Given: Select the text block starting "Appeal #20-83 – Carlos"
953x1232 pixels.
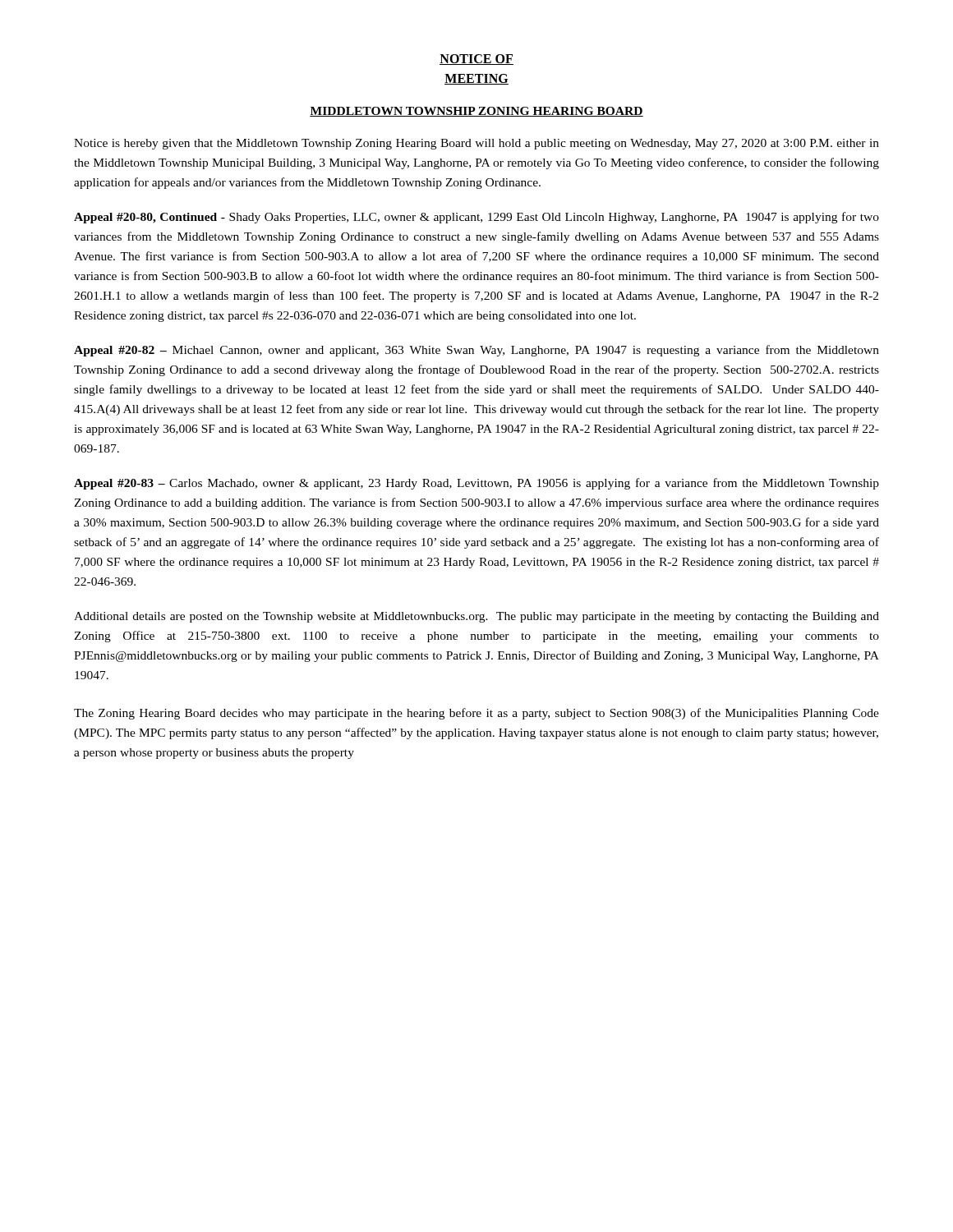Looking at the screenshot, I should coord(476,532).
